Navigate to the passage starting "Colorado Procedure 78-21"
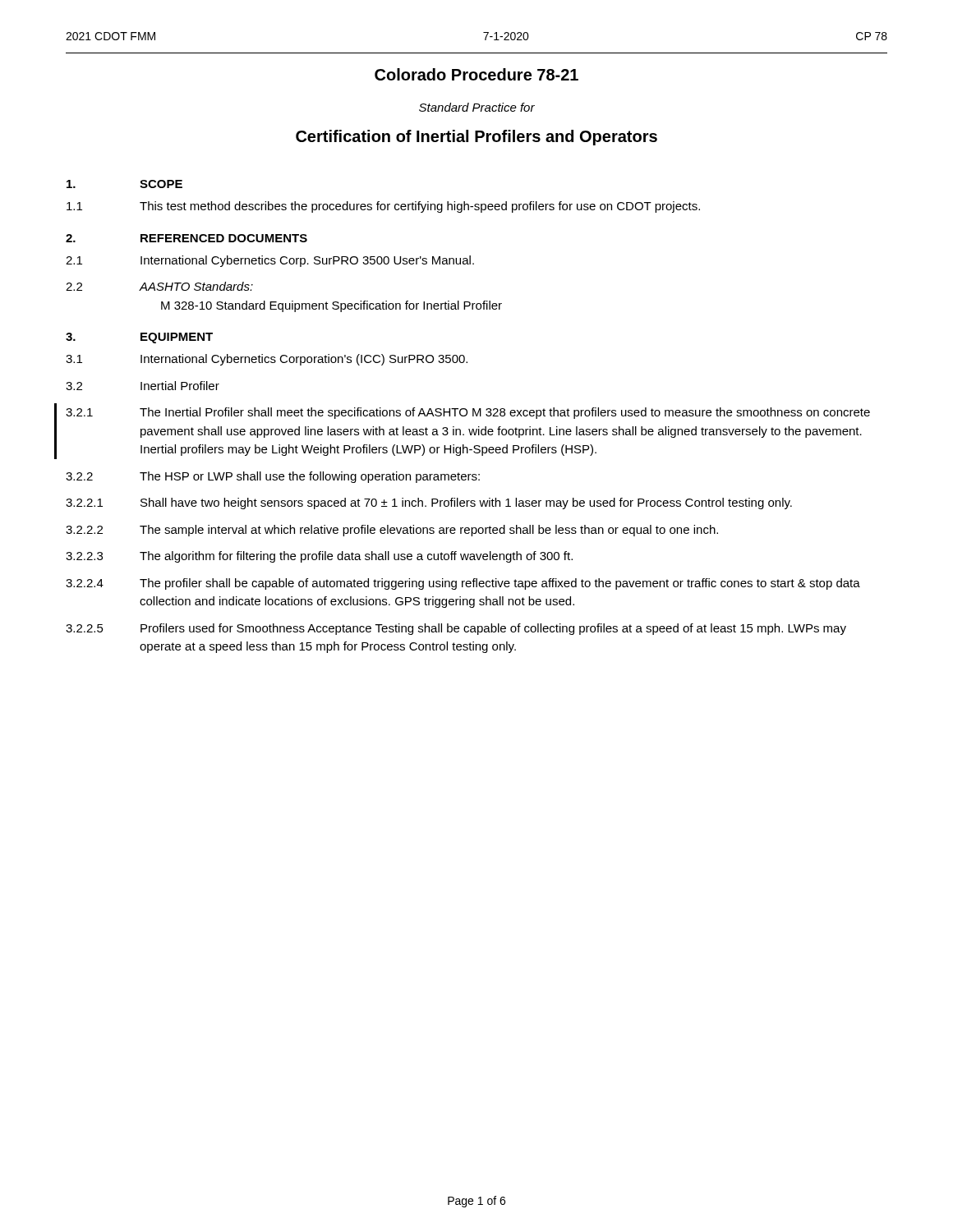Viewport: 953px width, 1232px height. pos(476,75)
